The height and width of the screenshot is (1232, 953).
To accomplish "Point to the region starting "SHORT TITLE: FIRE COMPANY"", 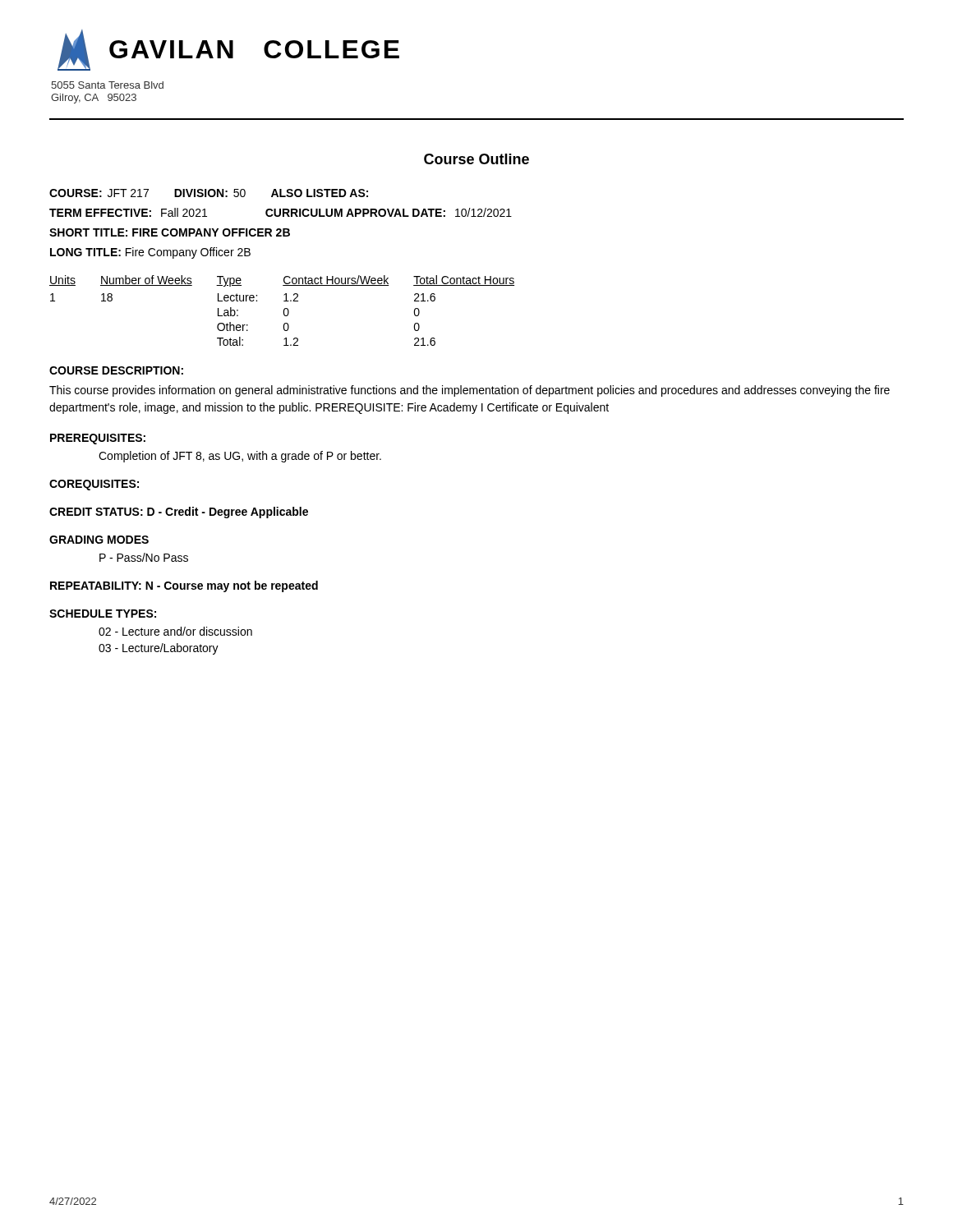I will click(x=170, y=232).
